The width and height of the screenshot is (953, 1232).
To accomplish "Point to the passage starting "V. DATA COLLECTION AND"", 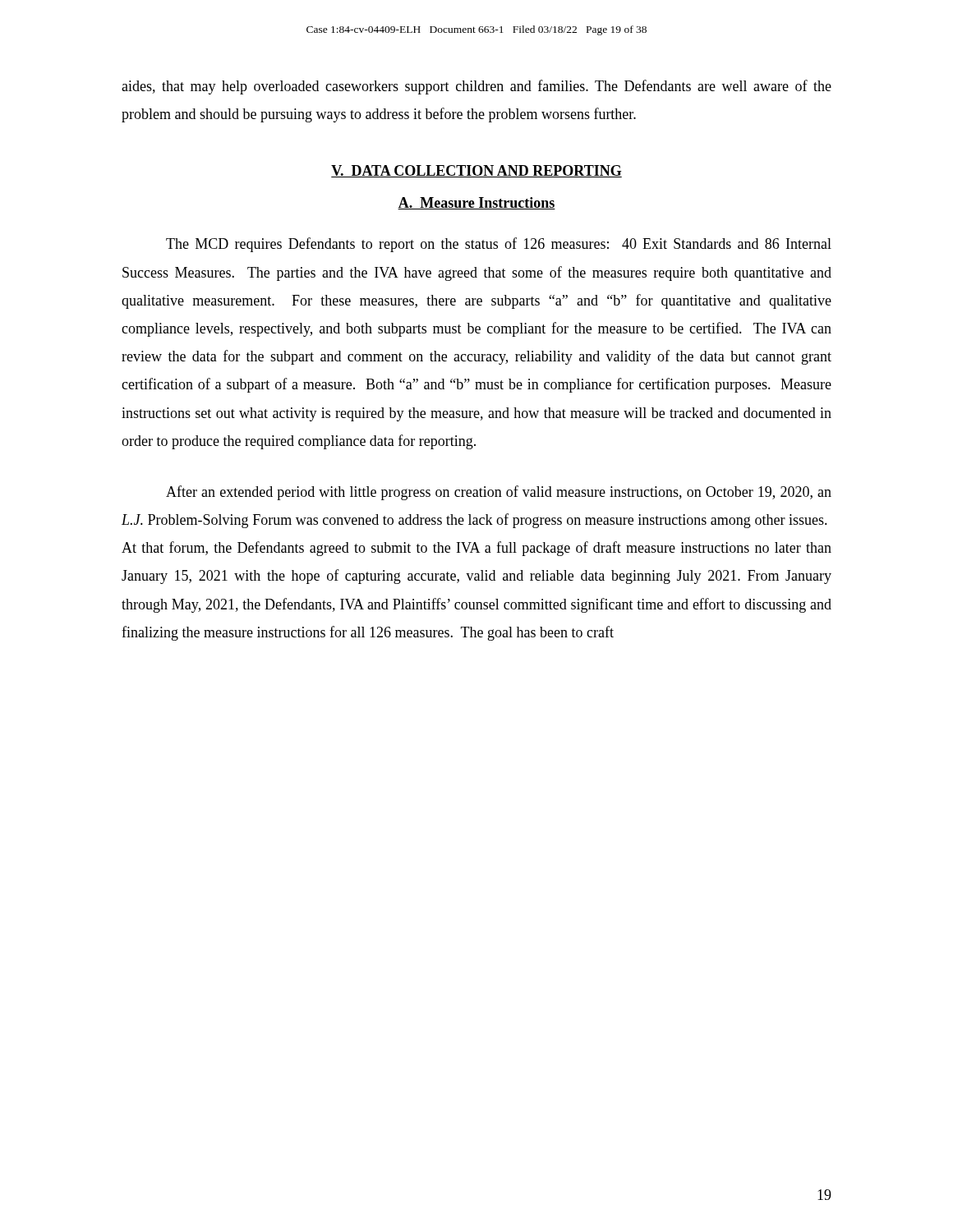I will [476, 171].
